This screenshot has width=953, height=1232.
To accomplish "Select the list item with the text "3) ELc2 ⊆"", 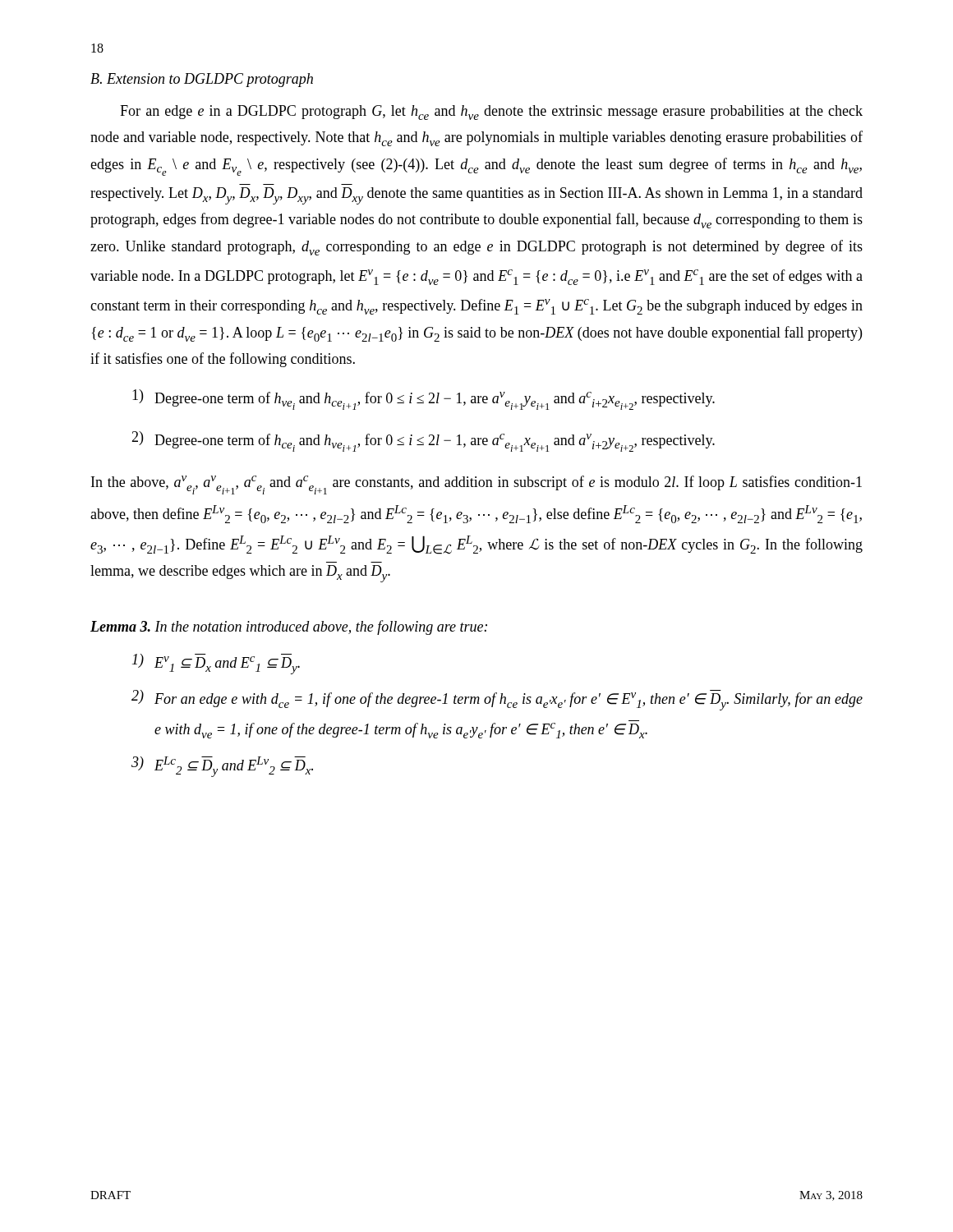I will tap(222, 767).
